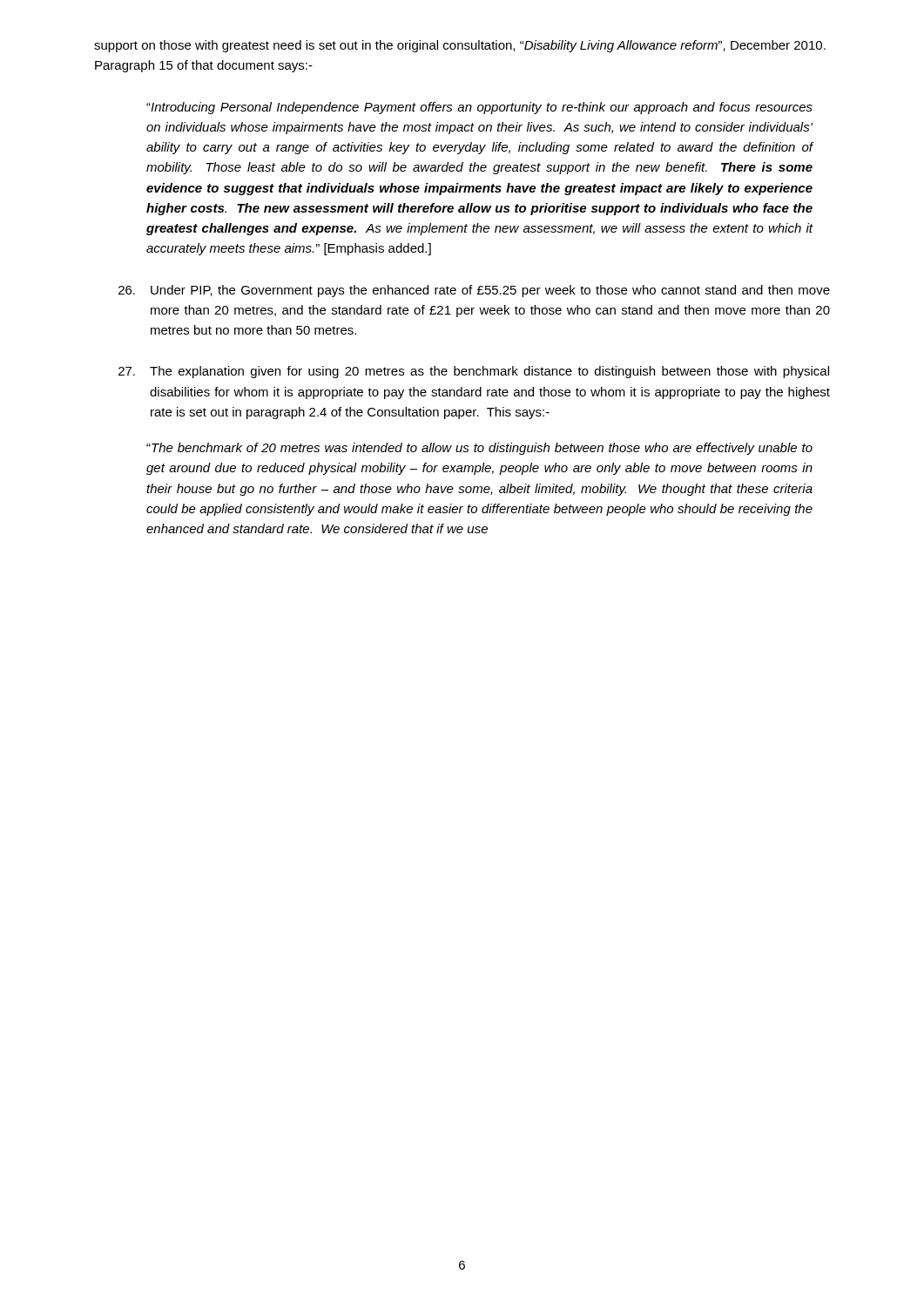Find the text block with the text "“Introducing Personal Independence Payment offers an"

click(x=479, y=177)
